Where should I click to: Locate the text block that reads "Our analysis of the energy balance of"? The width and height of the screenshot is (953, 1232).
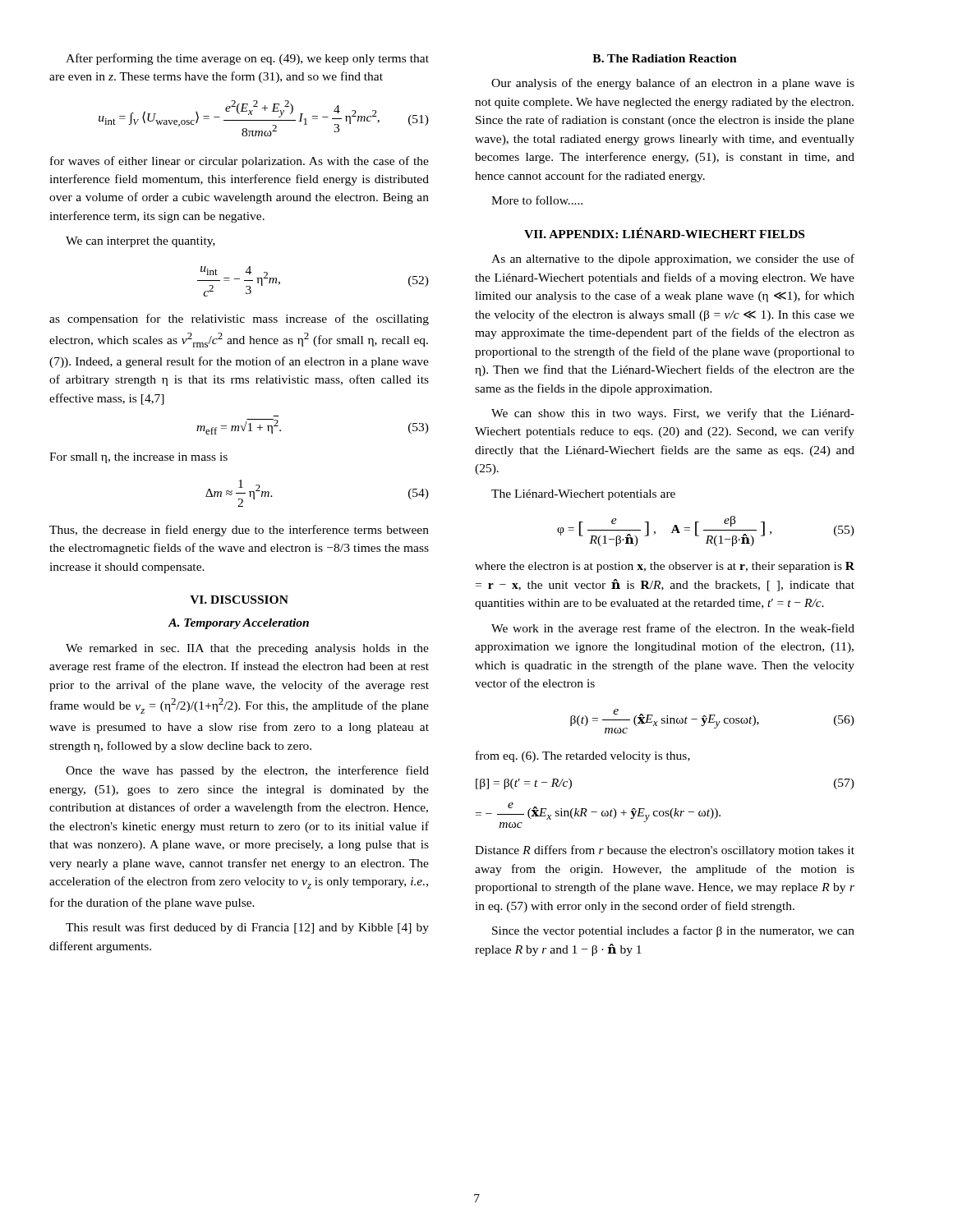(x=665, y=142)
